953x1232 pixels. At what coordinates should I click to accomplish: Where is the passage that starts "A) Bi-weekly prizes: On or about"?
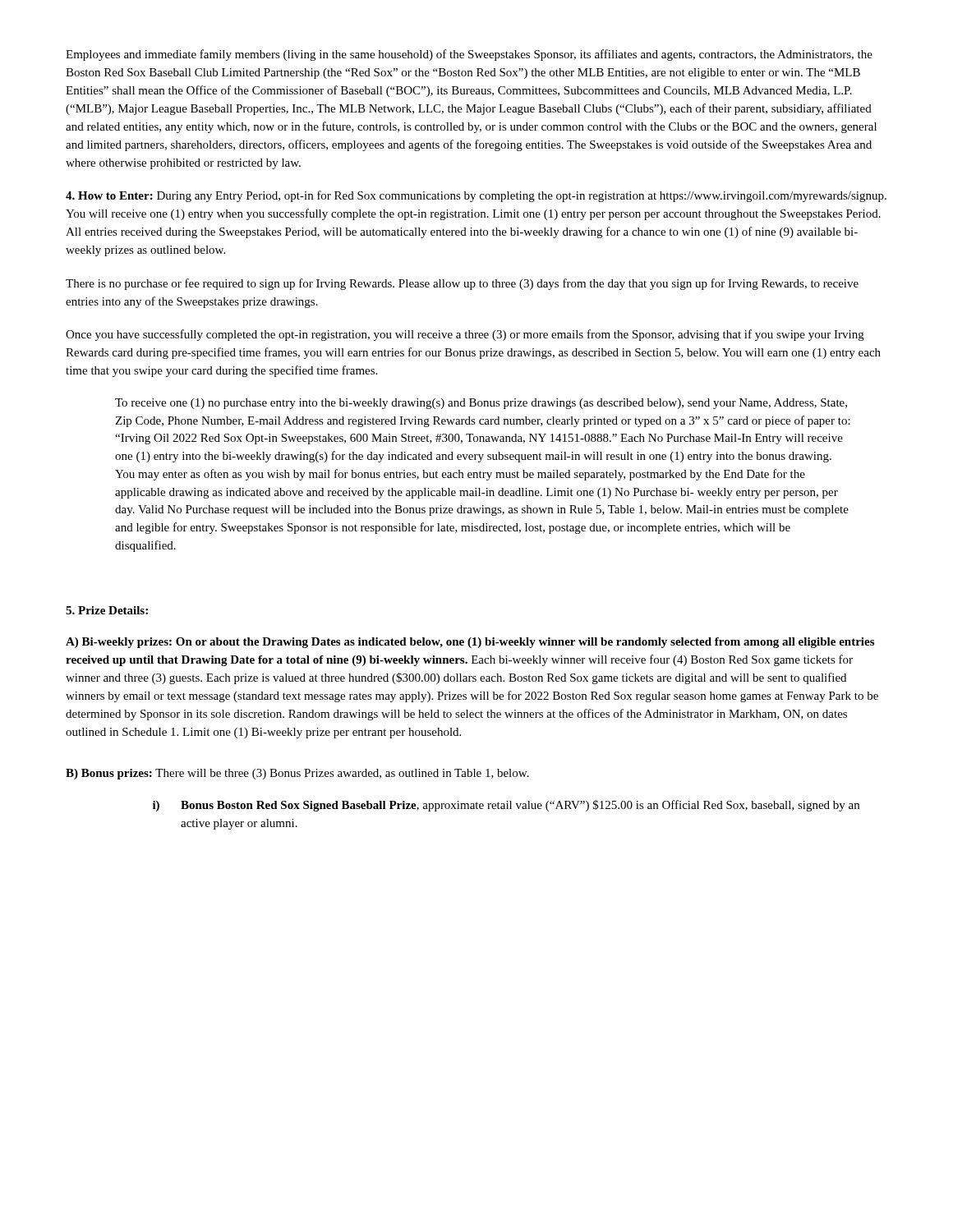(472, 686)
